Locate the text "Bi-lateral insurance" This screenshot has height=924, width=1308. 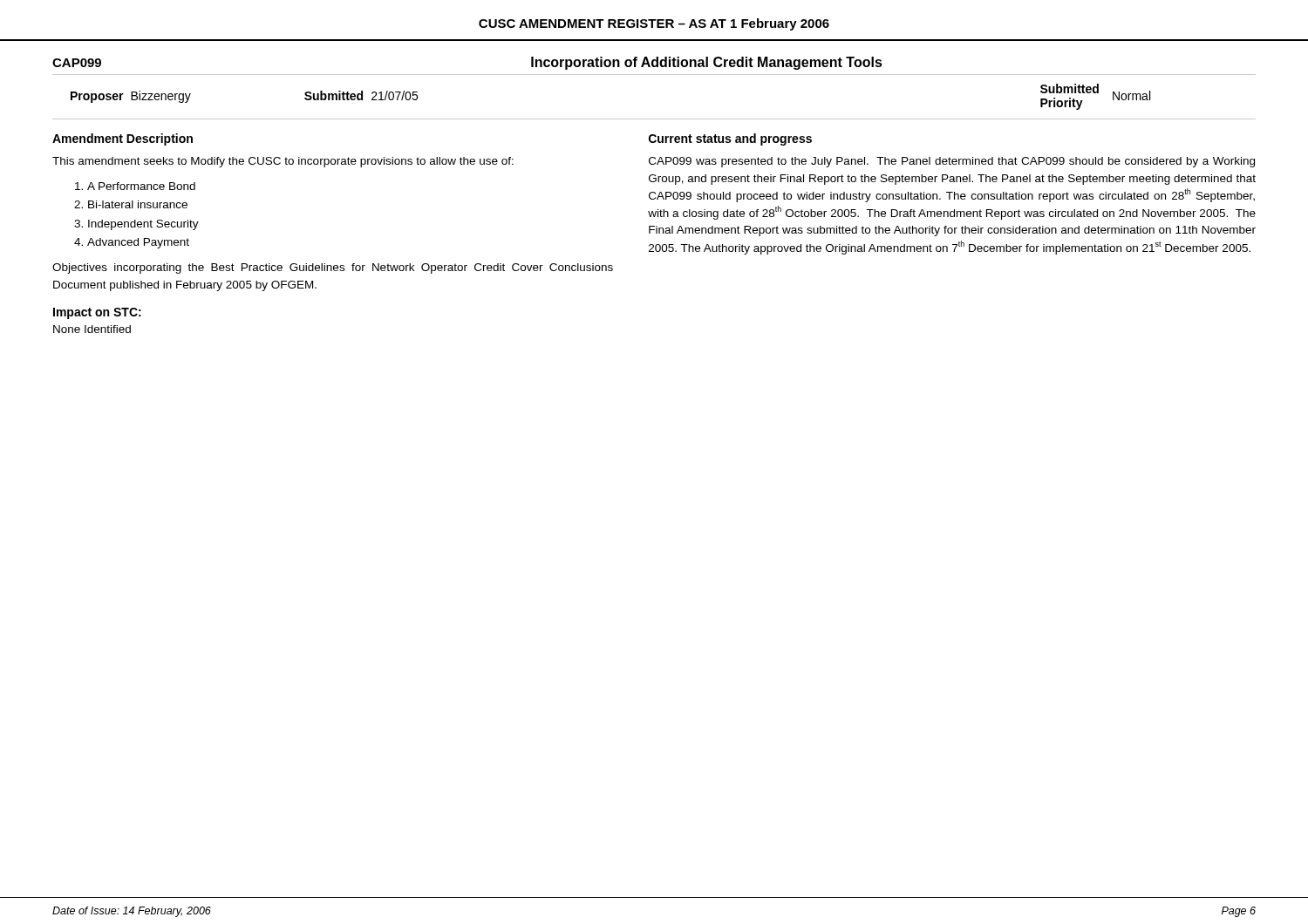click(138, 205)
